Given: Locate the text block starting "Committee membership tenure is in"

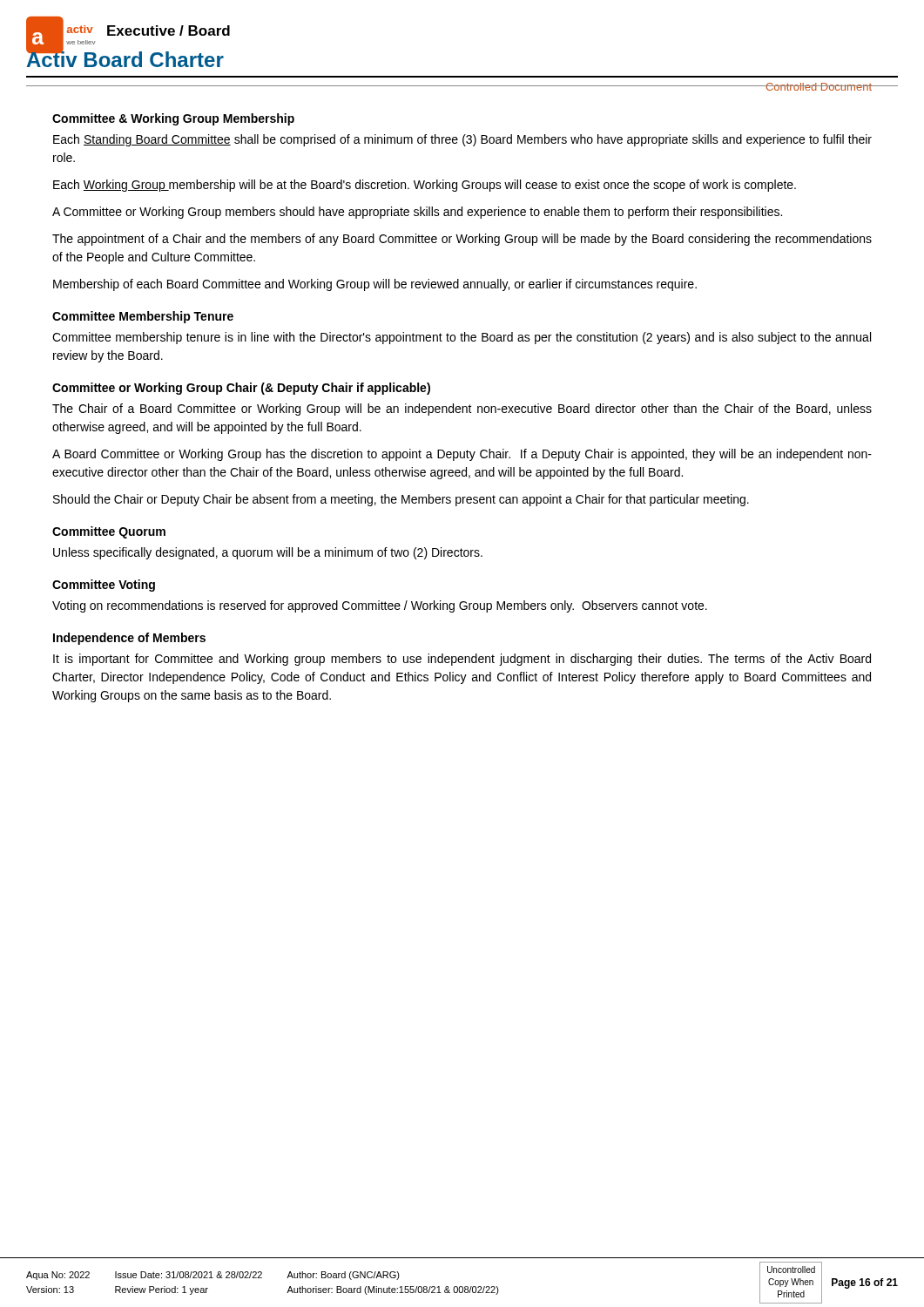Looking at the screenshot, I should [x=462, y=346].
